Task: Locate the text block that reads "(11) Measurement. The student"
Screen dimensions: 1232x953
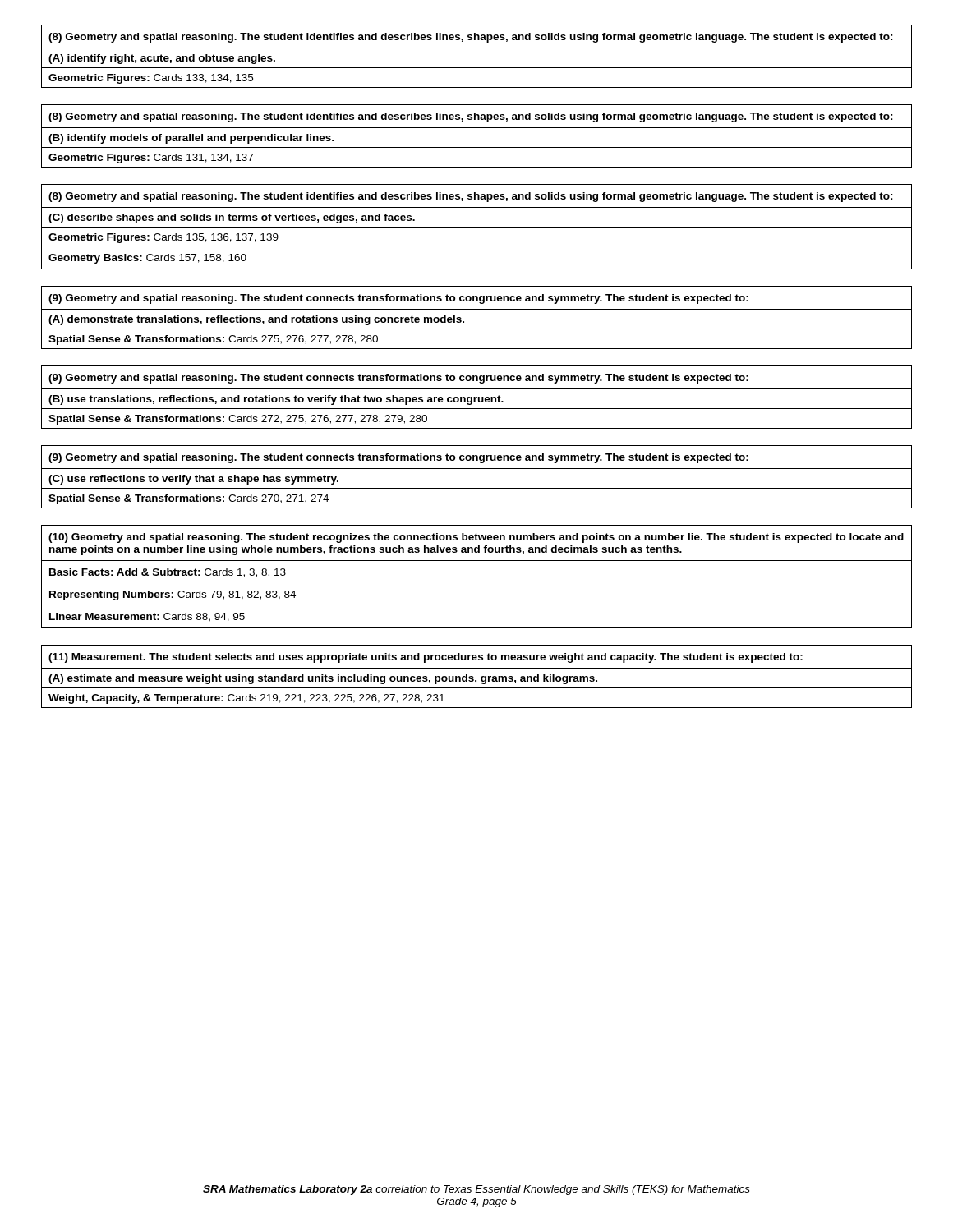Action: 476,676
